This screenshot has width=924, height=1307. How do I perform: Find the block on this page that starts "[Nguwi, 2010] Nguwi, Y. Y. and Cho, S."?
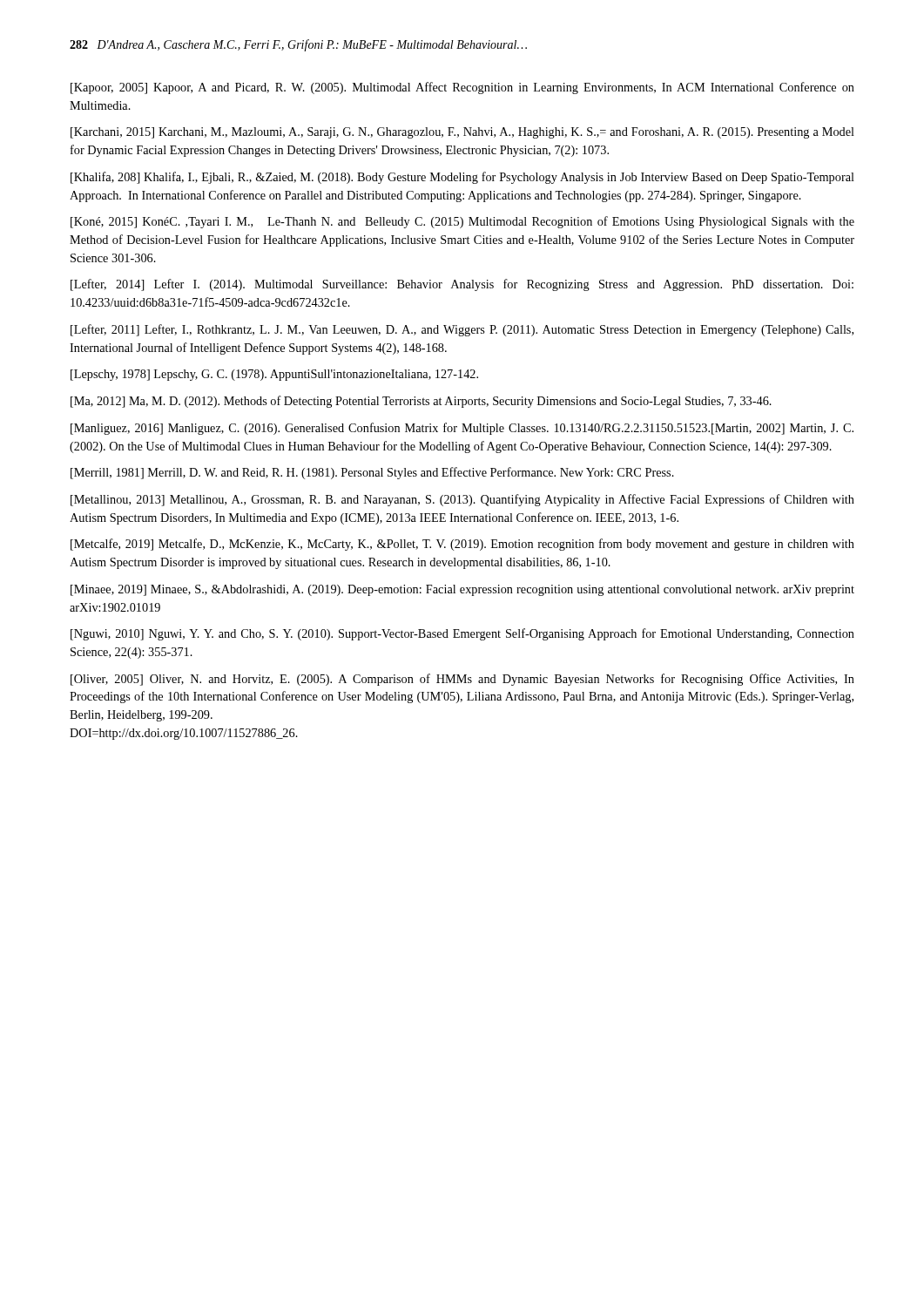click(462, 643)
